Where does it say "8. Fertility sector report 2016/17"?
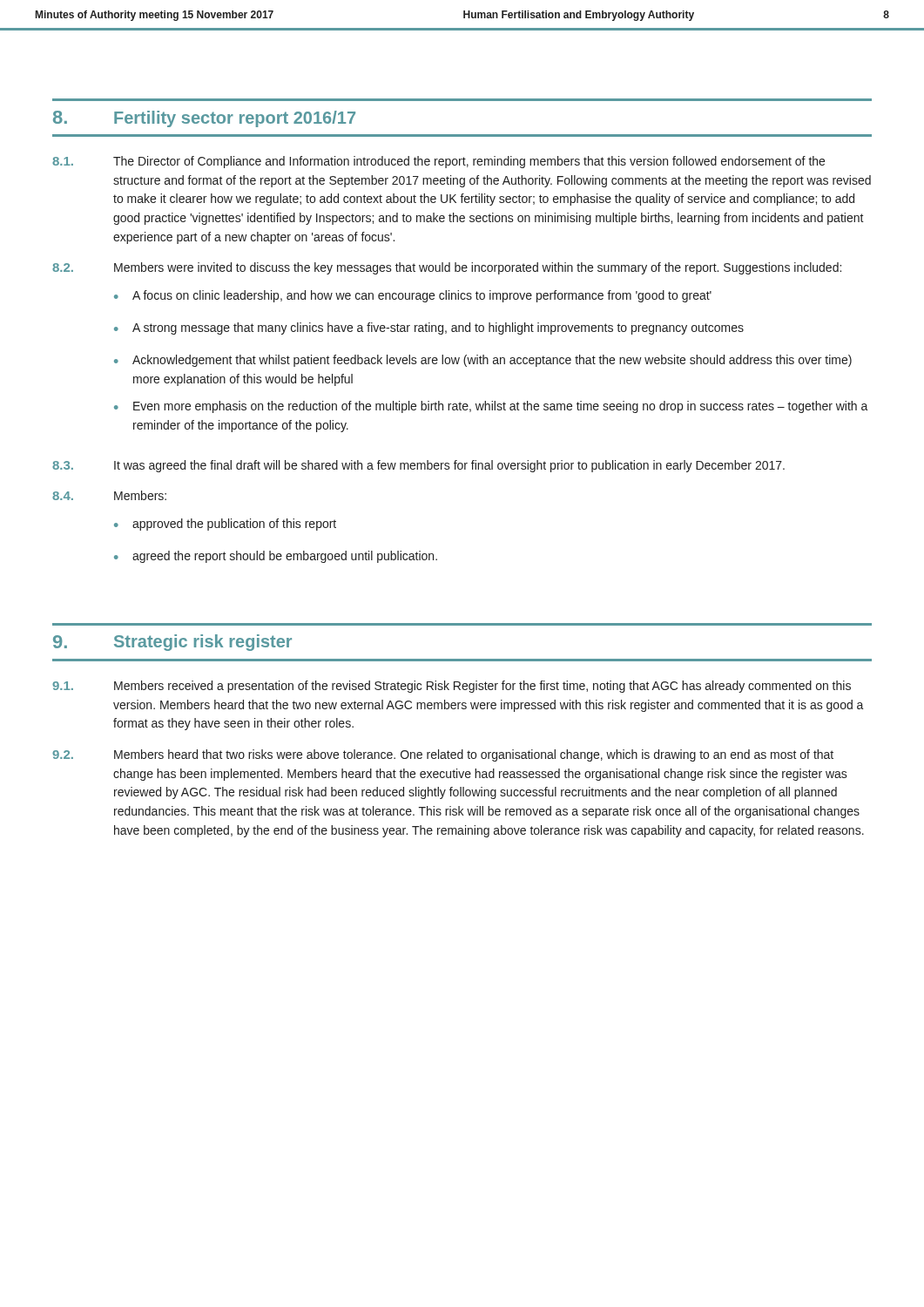The height and width of the screenshot is (1307, 924). 204,118
